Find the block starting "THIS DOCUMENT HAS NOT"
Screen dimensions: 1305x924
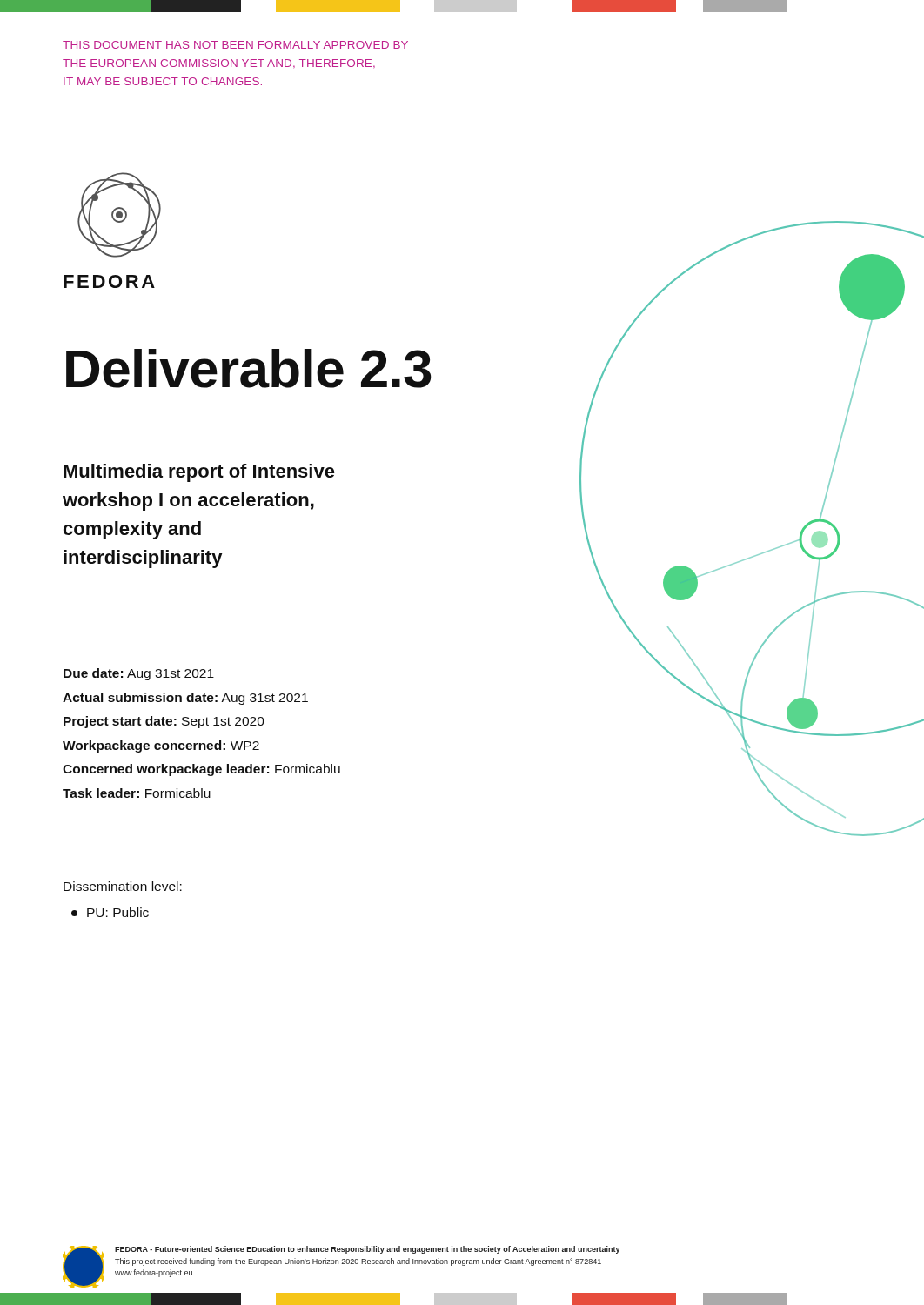236,63
